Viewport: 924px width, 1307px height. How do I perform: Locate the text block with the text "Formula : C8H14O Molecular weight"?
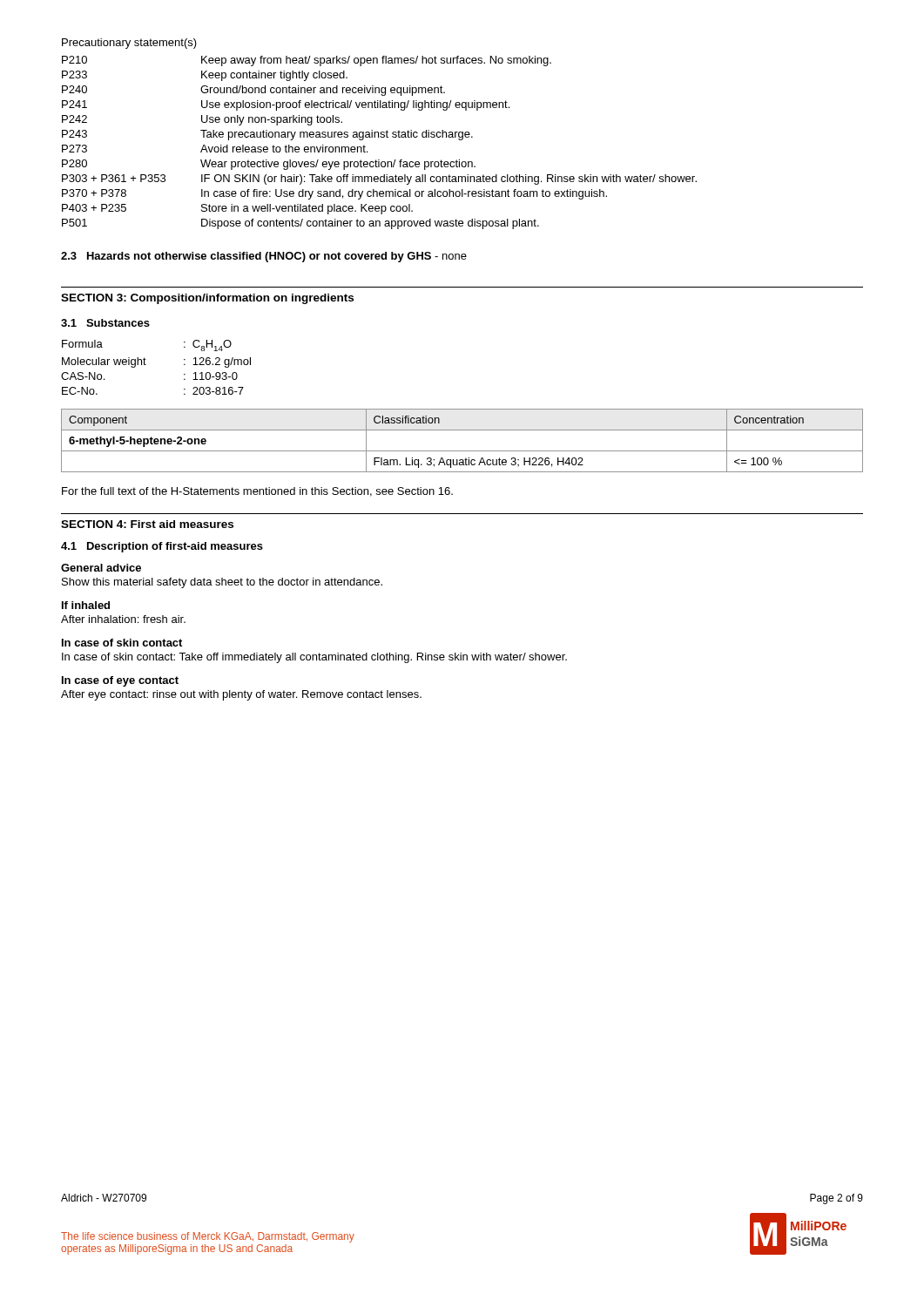tap(156, 367)
